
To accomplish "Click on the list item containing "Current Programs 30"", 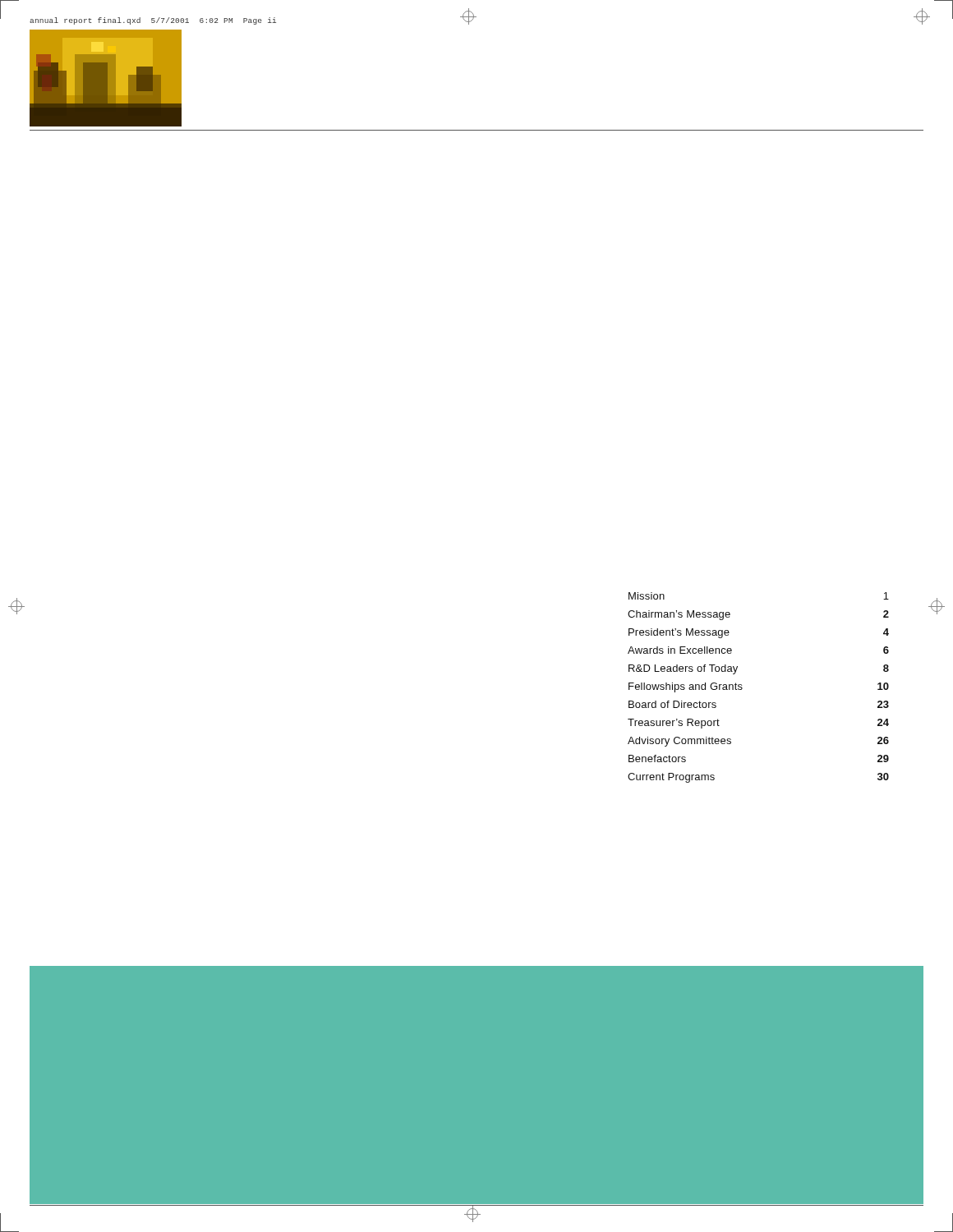I will click(x=671, y=777).
